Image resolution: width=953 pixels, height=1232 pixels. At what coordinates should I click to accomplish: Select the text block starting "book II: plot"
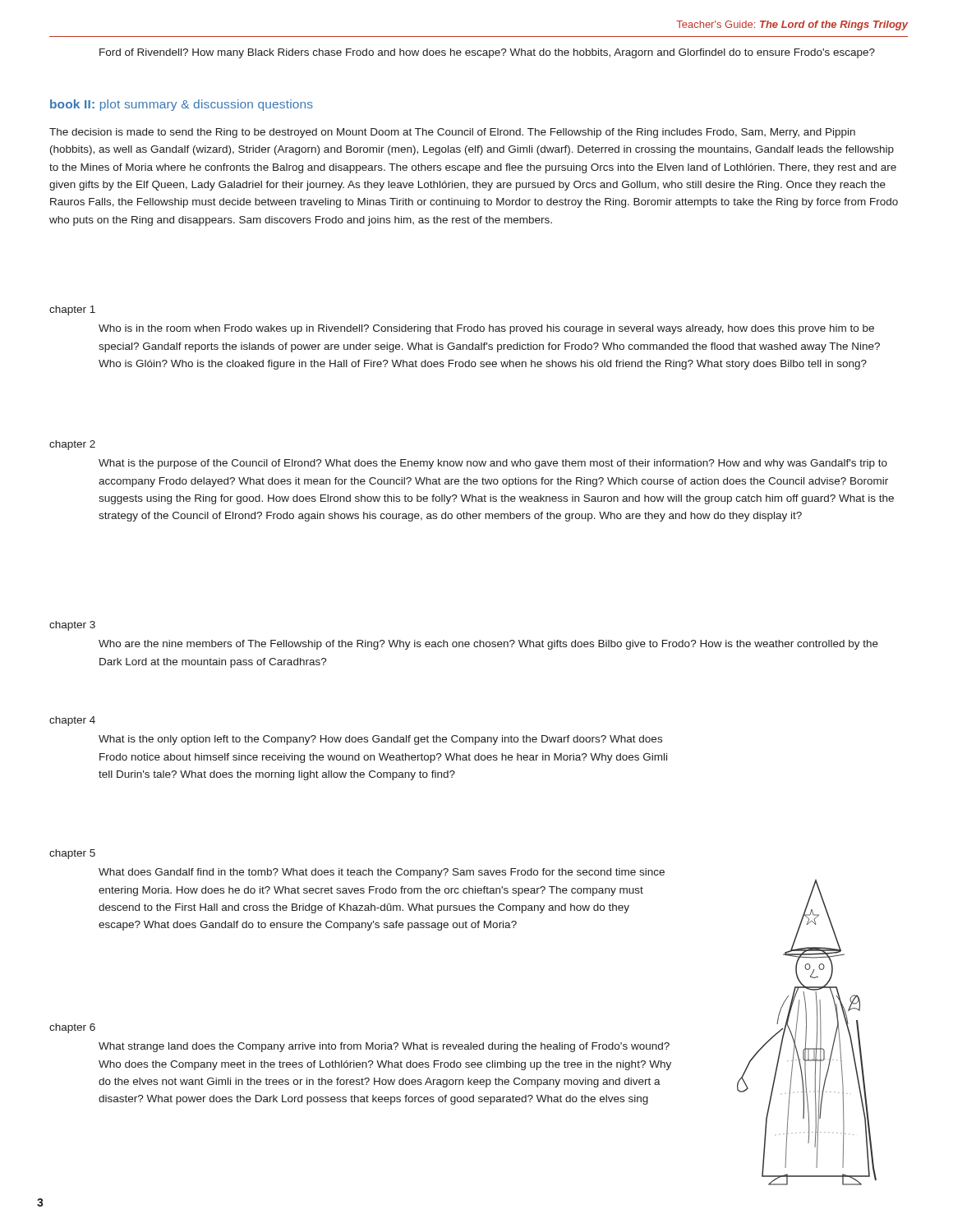pyautogui.click(x=181, y=104)
